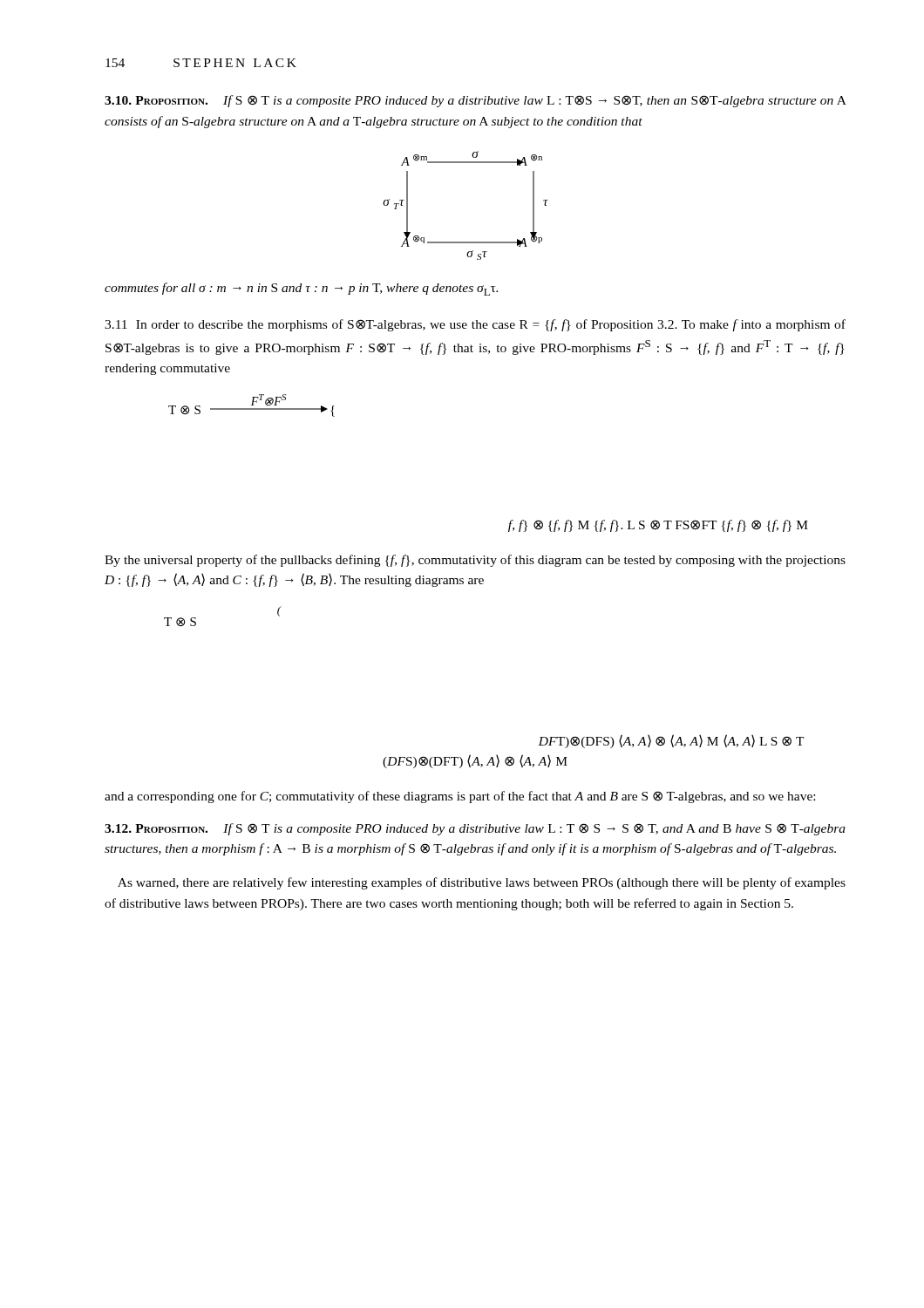The width and height of the screenshot is (924, 1308).
Task: Select the text block that reads "12. Proposition. If"
Action: [475, 838]
